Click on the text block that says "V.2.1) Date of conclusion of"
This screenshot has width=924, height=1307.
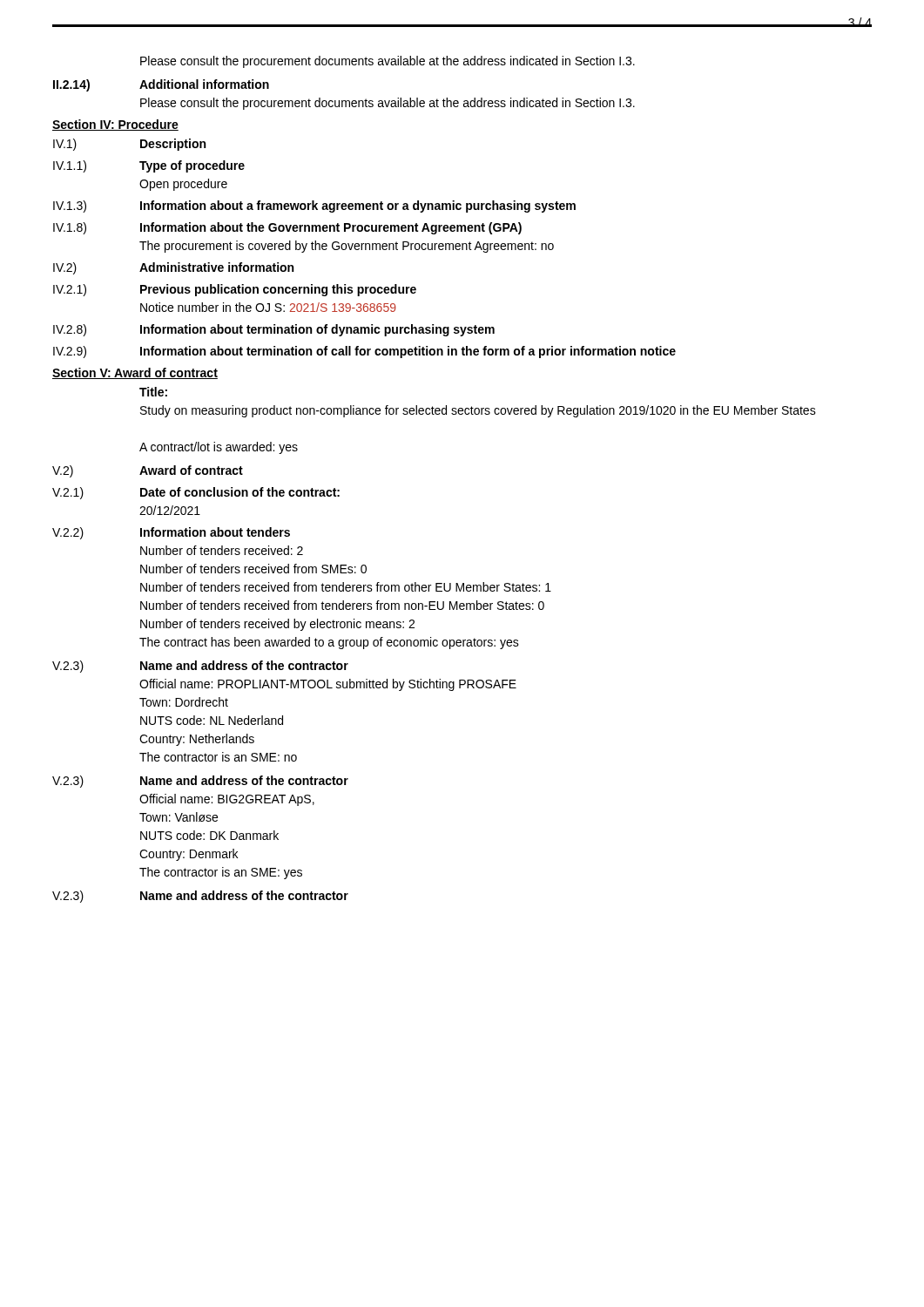[196, 493]
